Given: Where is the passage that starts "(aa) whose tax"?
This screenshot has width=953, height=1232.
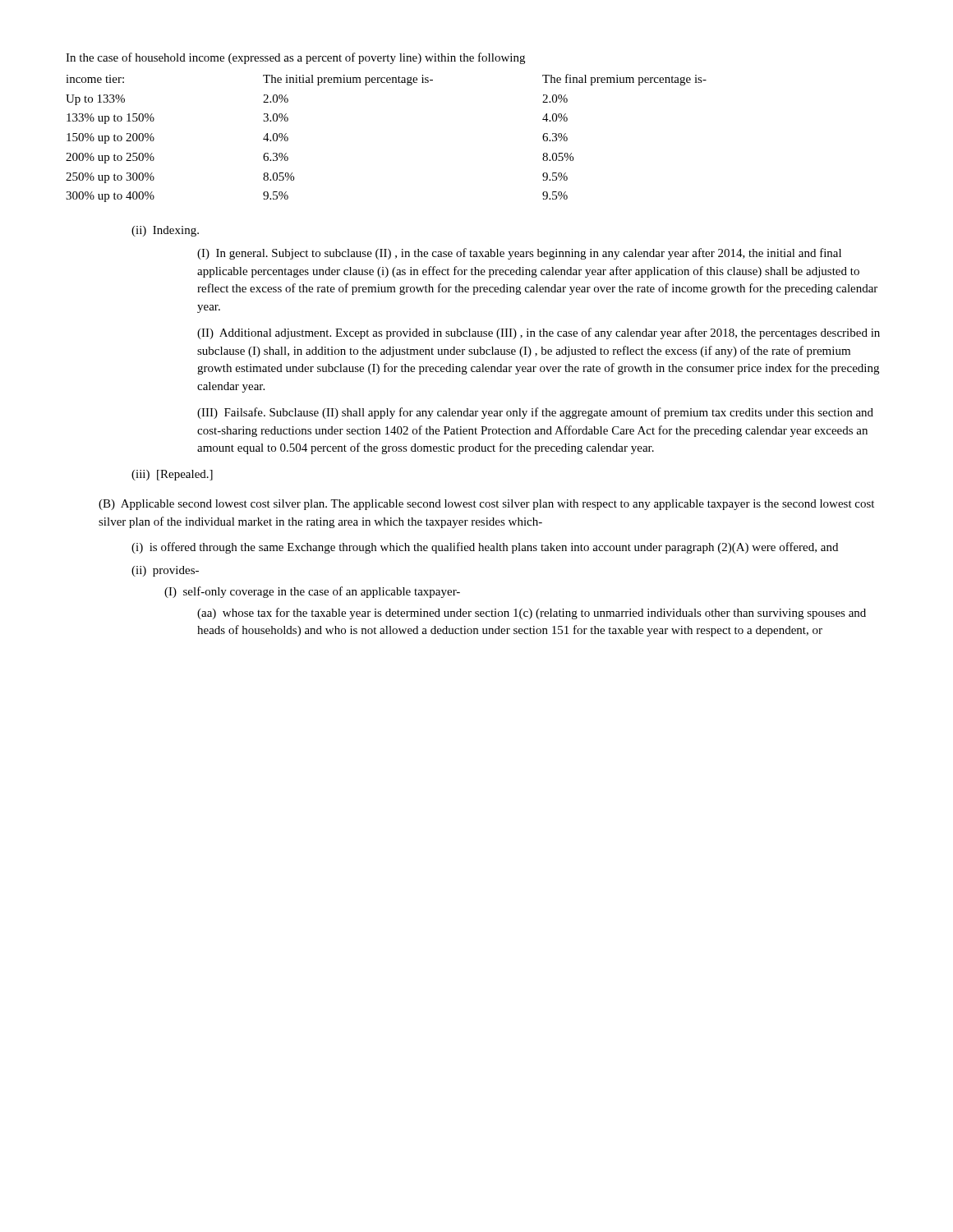Looking at the screenshot, I should 532,621.
